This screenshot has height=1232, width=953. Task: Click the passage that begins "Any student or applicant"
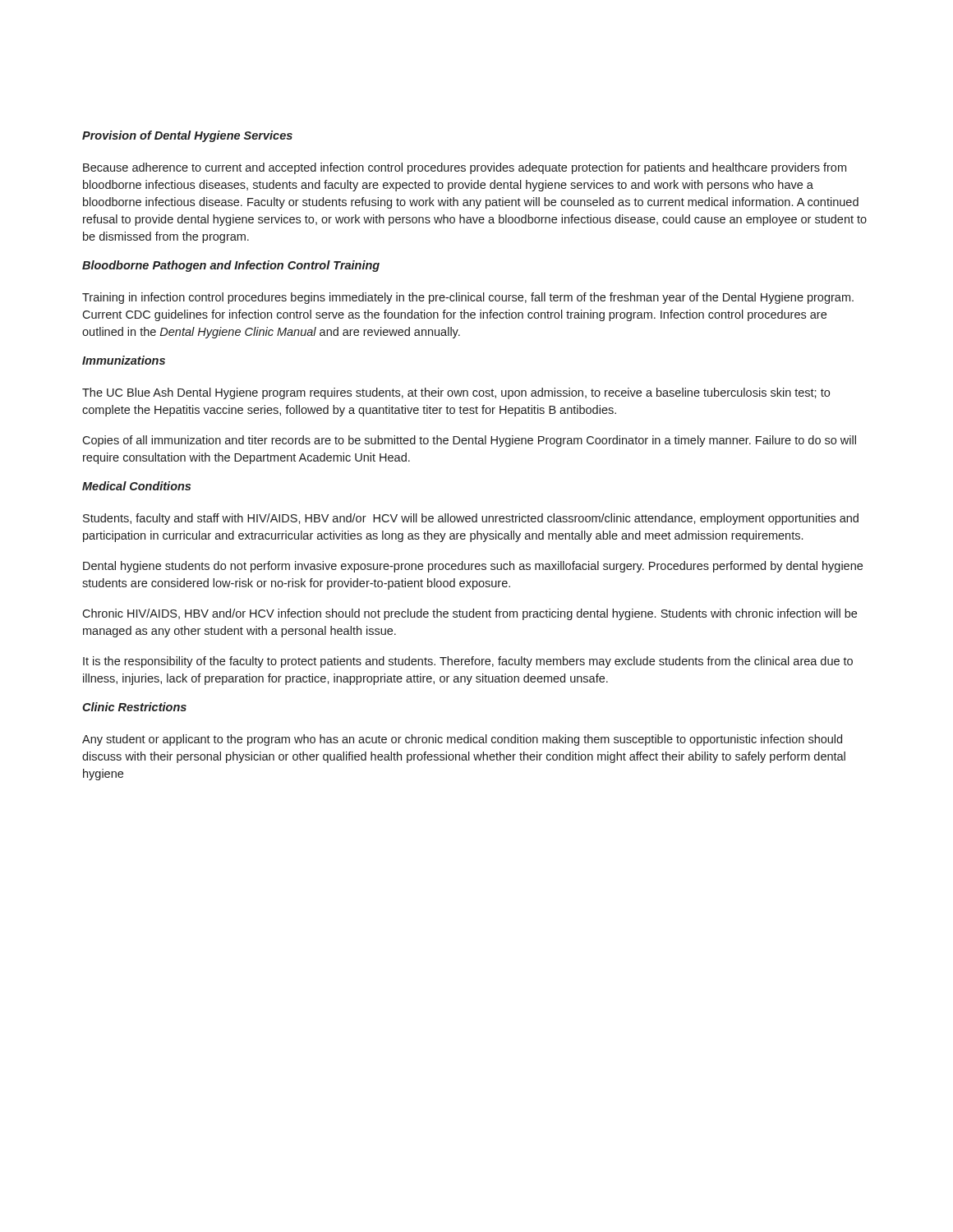point(476,757)
